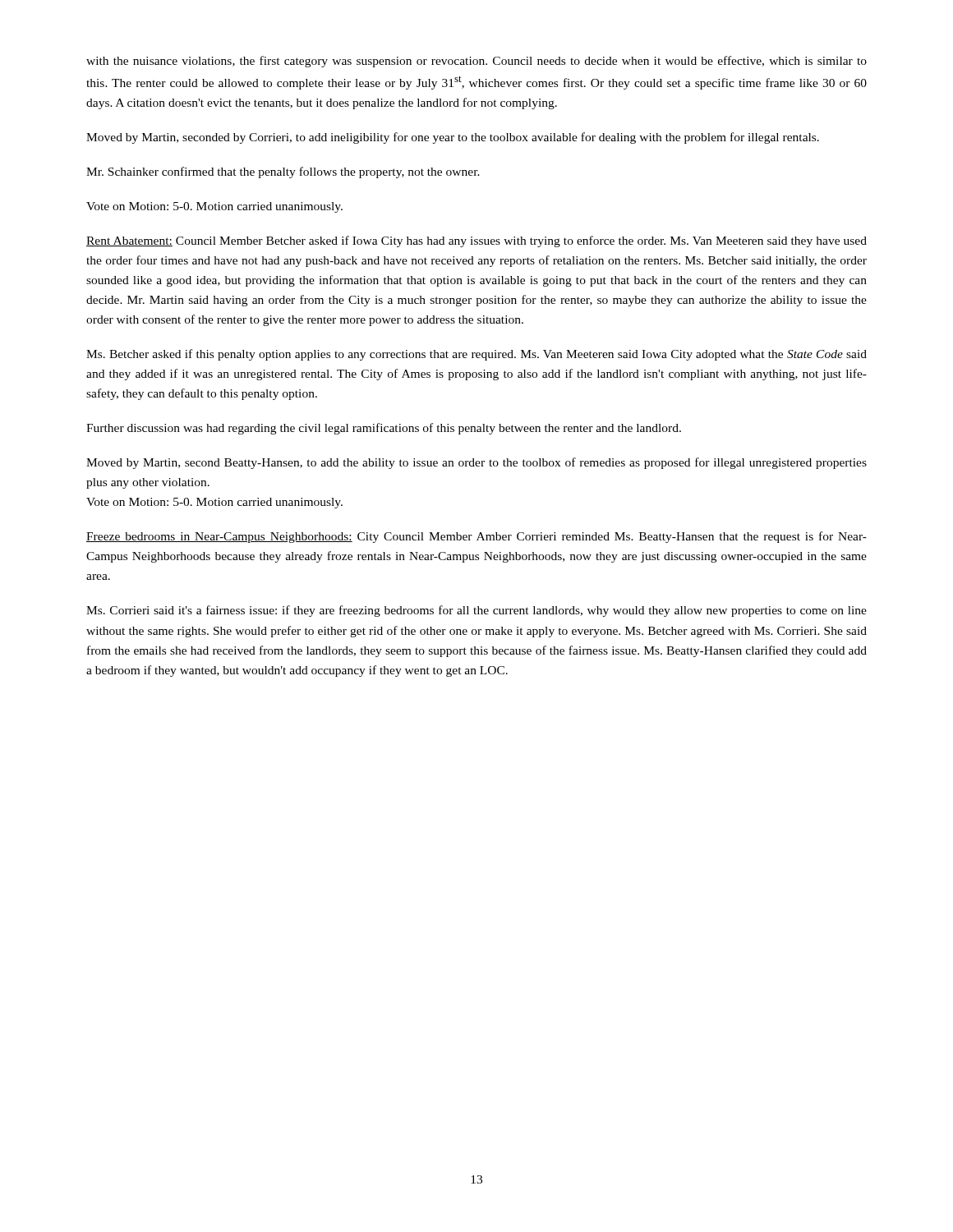The width and height of the screenshot is (953, 1232).
Task: Select the text block that reads "Moved by Martin, second Beatty-Hansen, to add the"
Action: (x=476, y=463)
